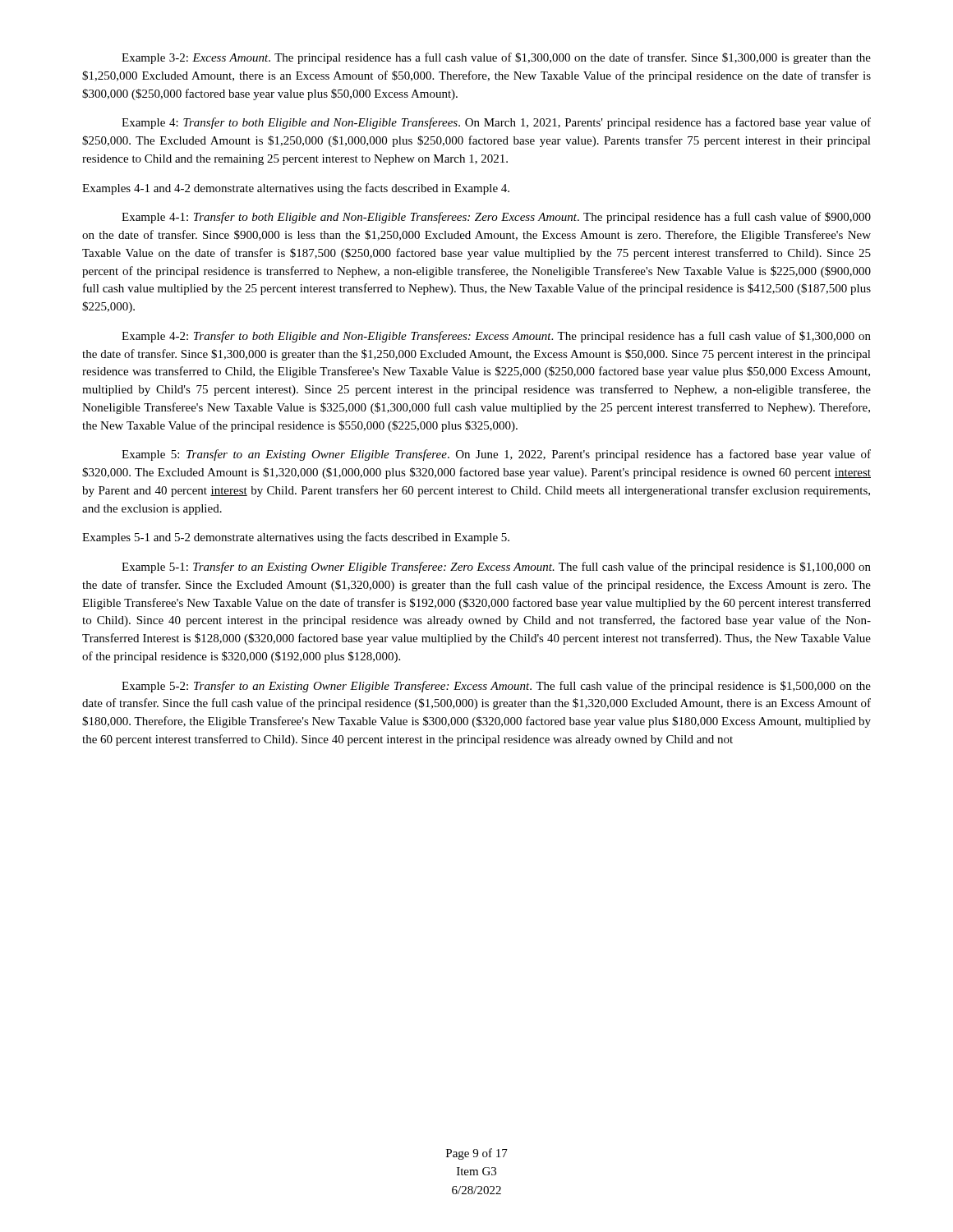Point to the region starting "Example 3-2: Excess Amount. The principal"
This screenshot has width=953, height=1232.
pyautogui.click(x=476, y=75)
